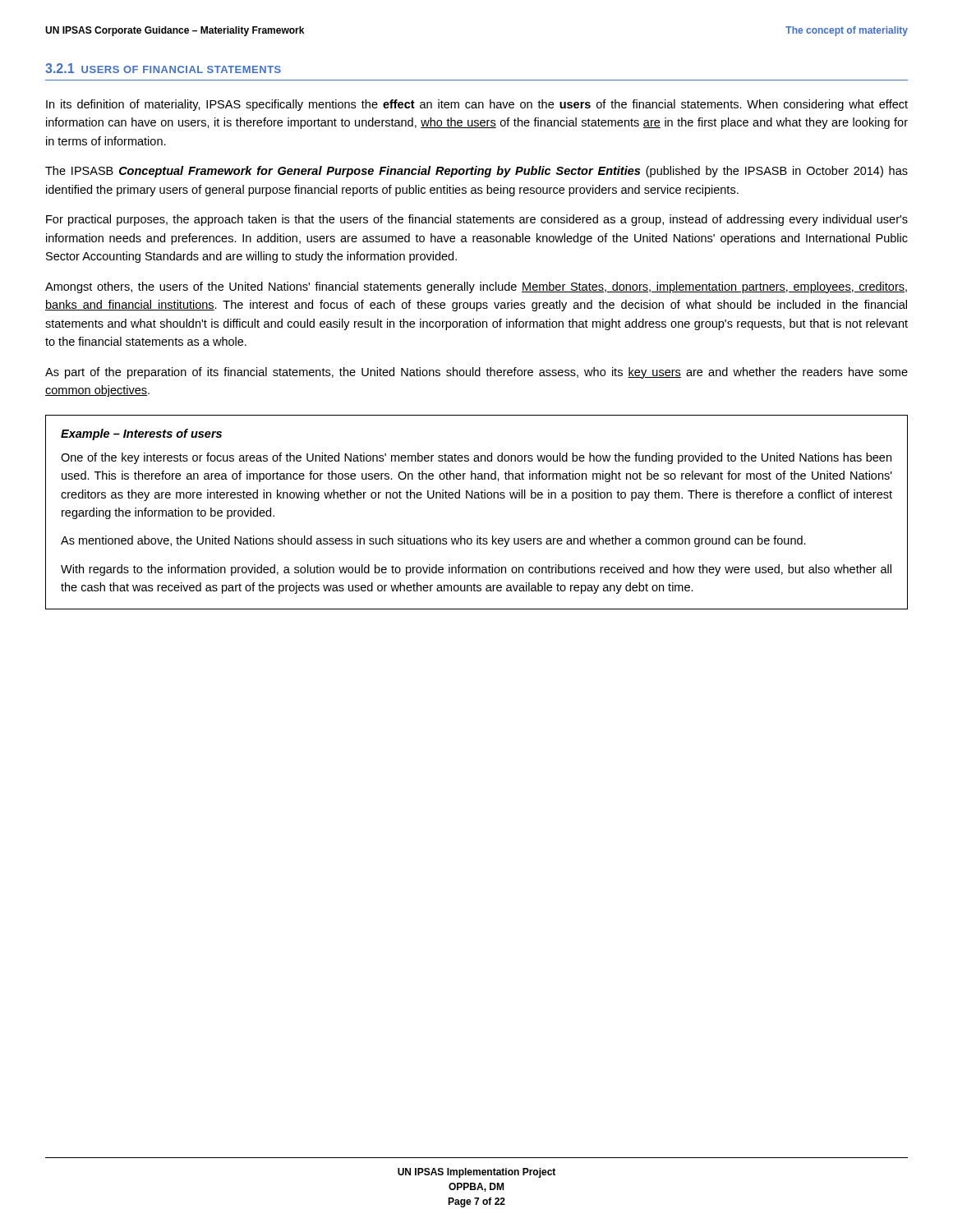
Task: Select the text block containing "For practical purposes, the approach taken is that"
Action: [476, 238]
